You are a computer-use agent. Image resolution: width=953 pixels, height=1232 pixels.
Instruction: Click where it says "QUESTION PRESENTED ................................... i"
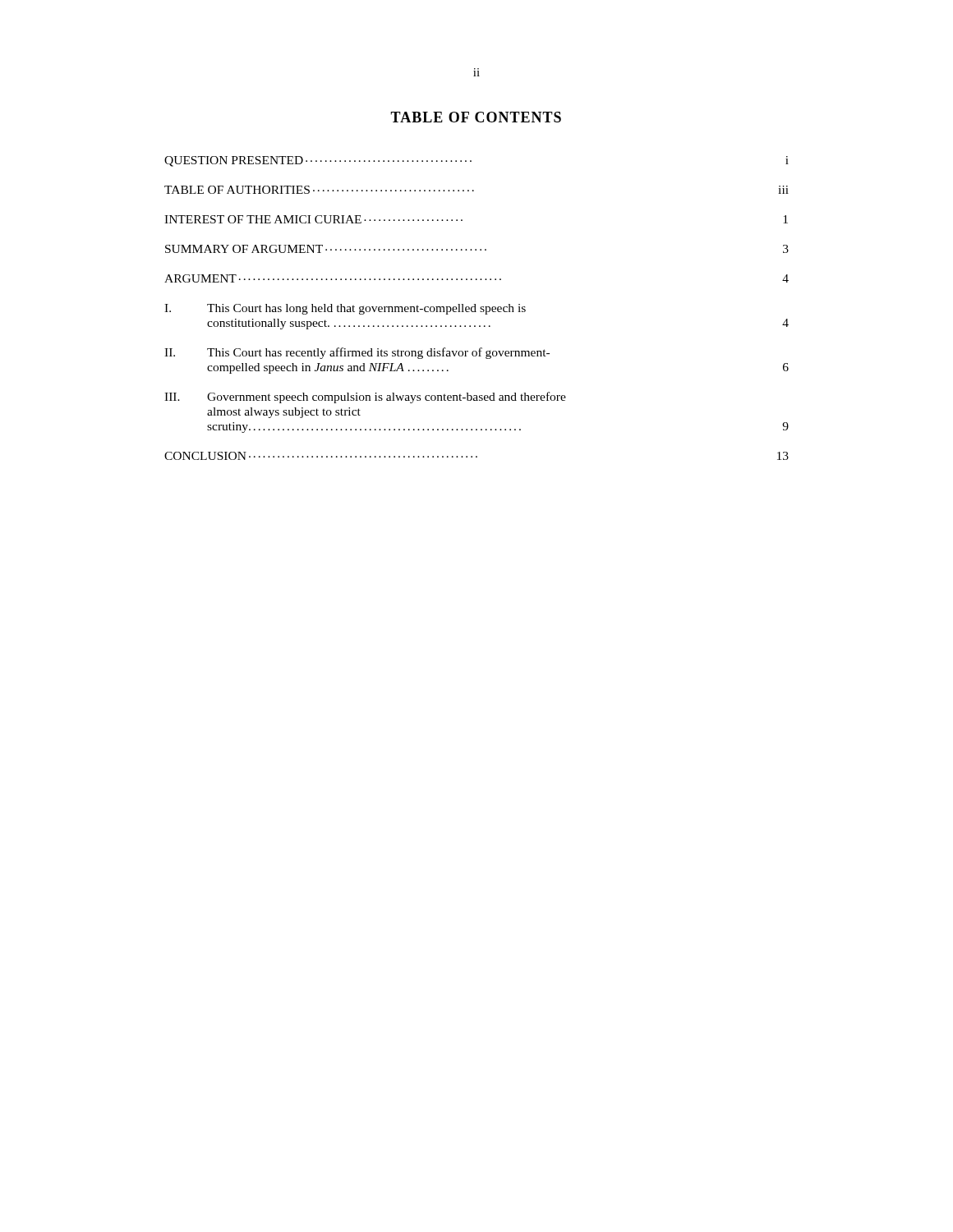pyautogui.click(x=476, y=160)
